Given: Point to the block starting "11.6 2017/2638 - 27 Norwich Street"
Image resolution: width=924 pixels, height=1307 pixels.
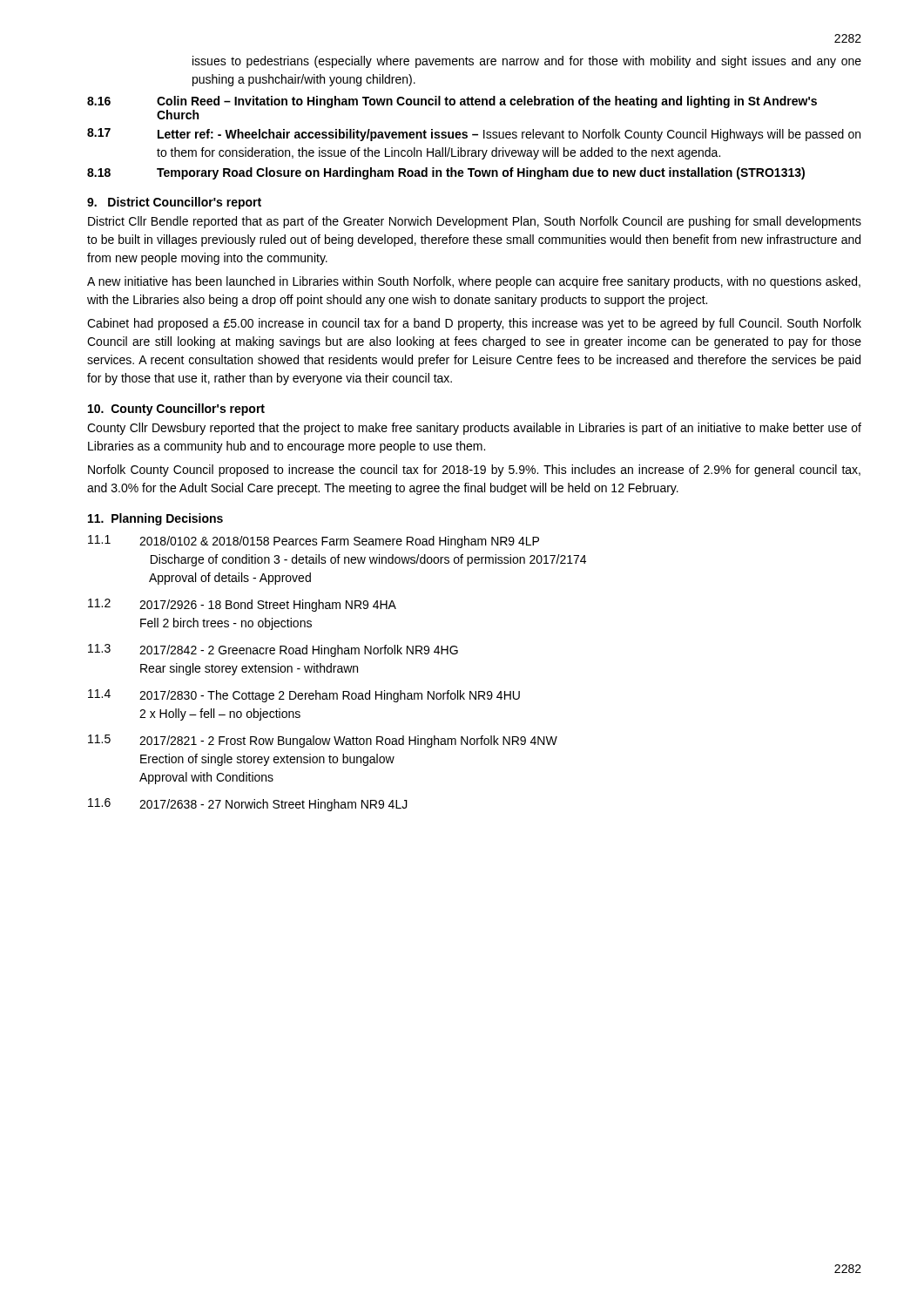Looking at the screenshot, I should pyautogui.click(x=248, y=805).
